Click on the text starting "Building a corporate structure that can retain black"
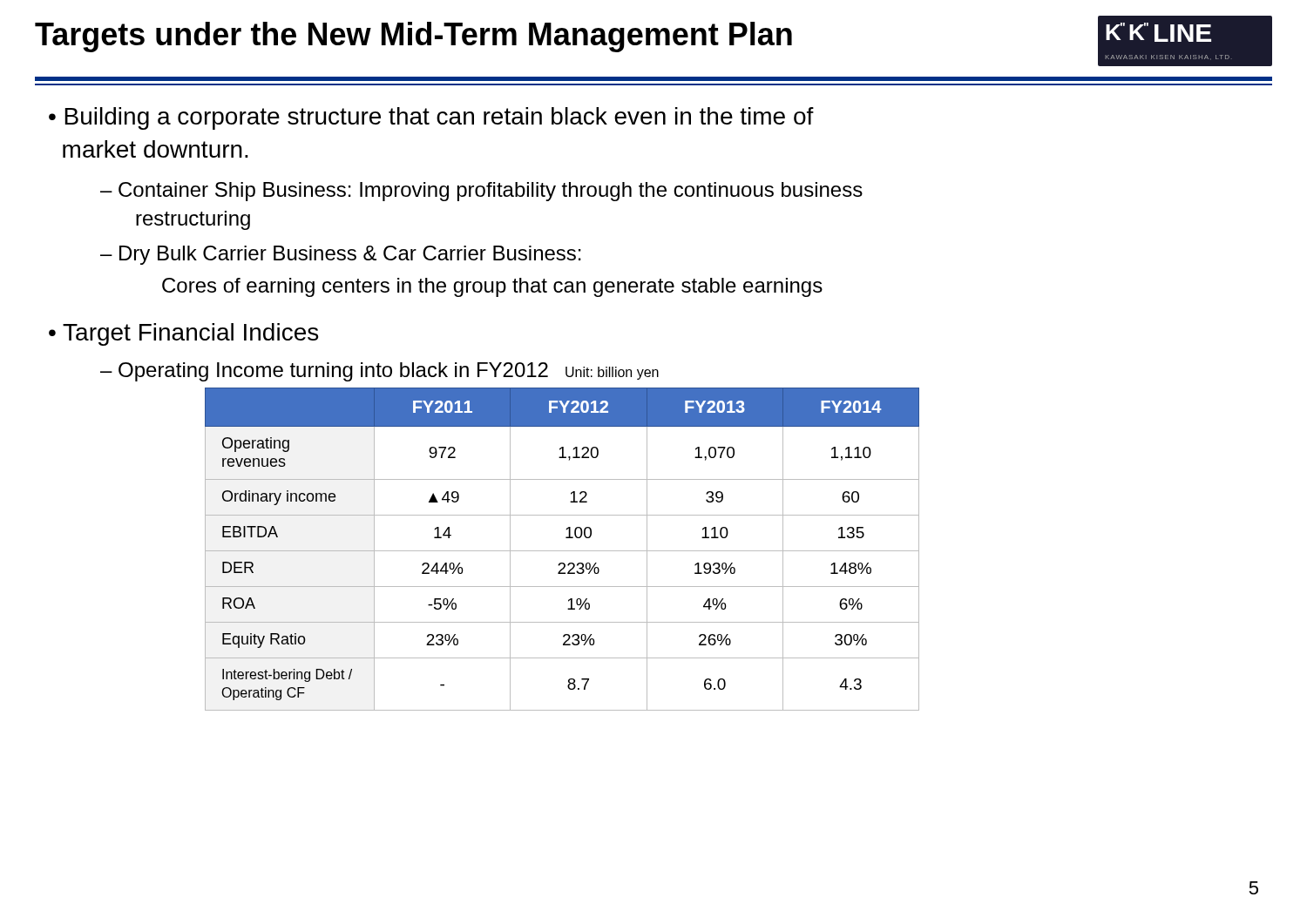 point(431,133)
